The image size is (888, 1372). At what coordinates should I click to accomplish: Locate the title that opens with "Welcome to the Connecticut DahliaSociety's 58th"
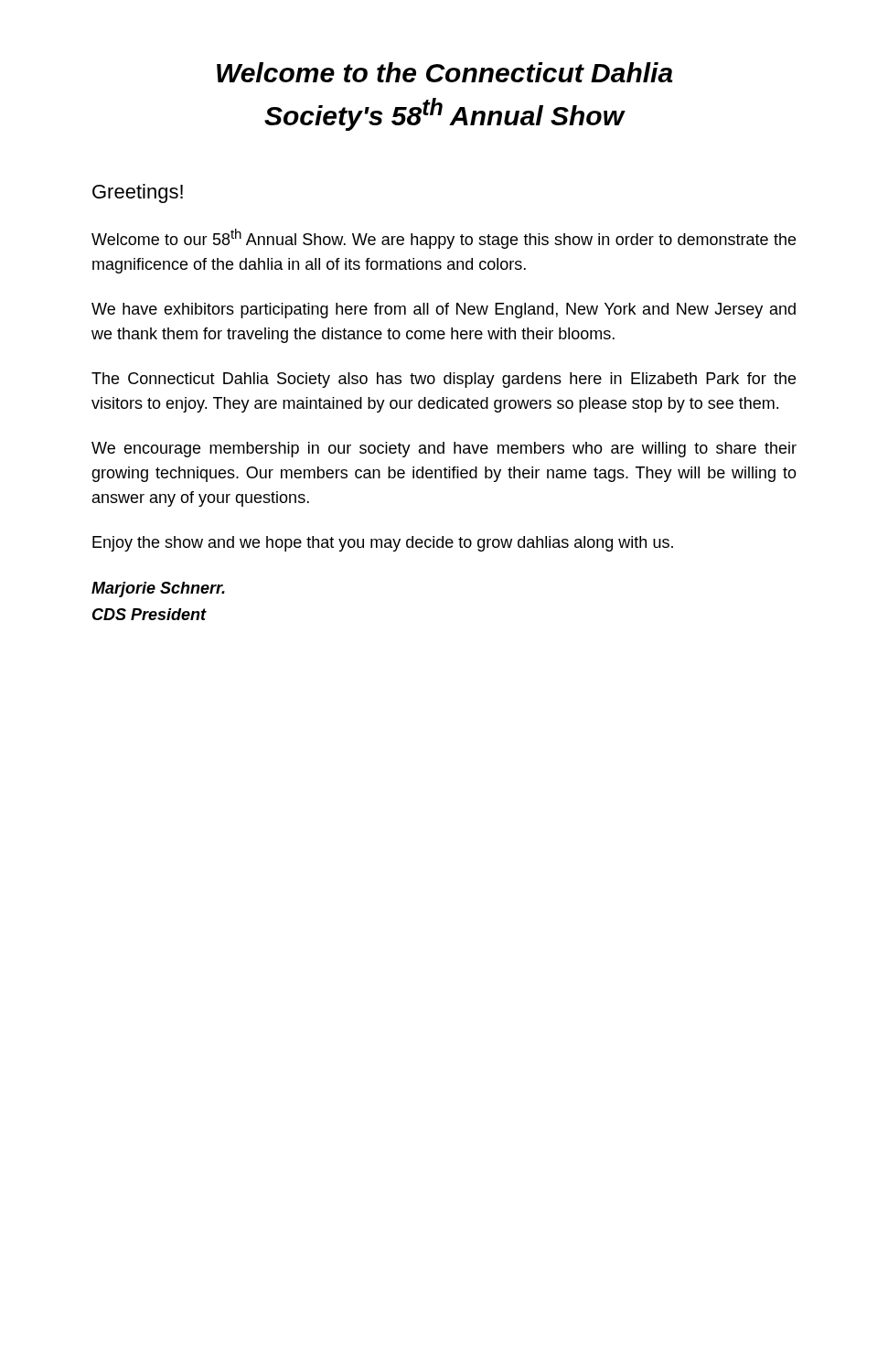coord(444,94)
